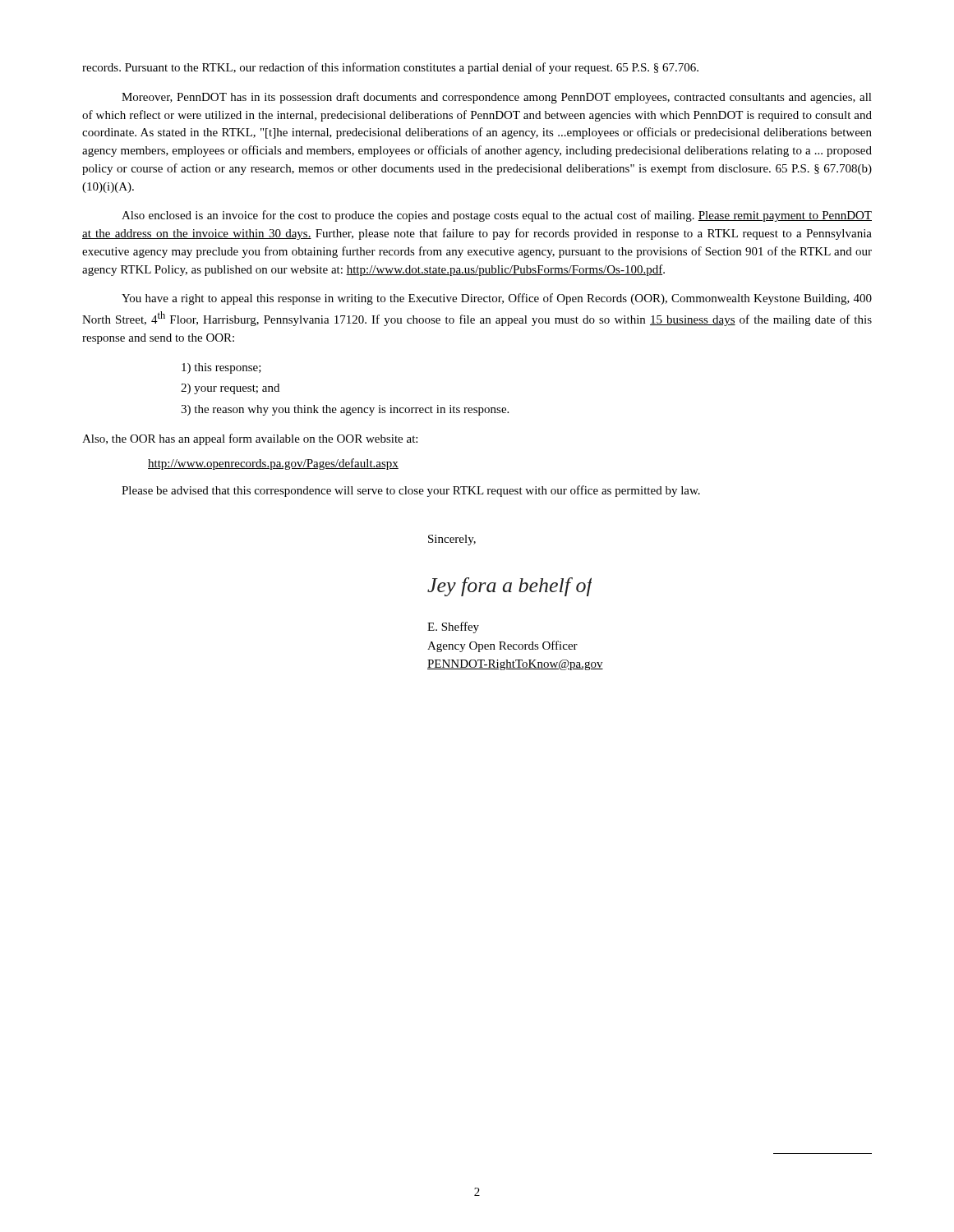954x1232 pixels.
Task: Point to the block beginning "Moreover, PennDOT has in"
Action: point(477,142)
